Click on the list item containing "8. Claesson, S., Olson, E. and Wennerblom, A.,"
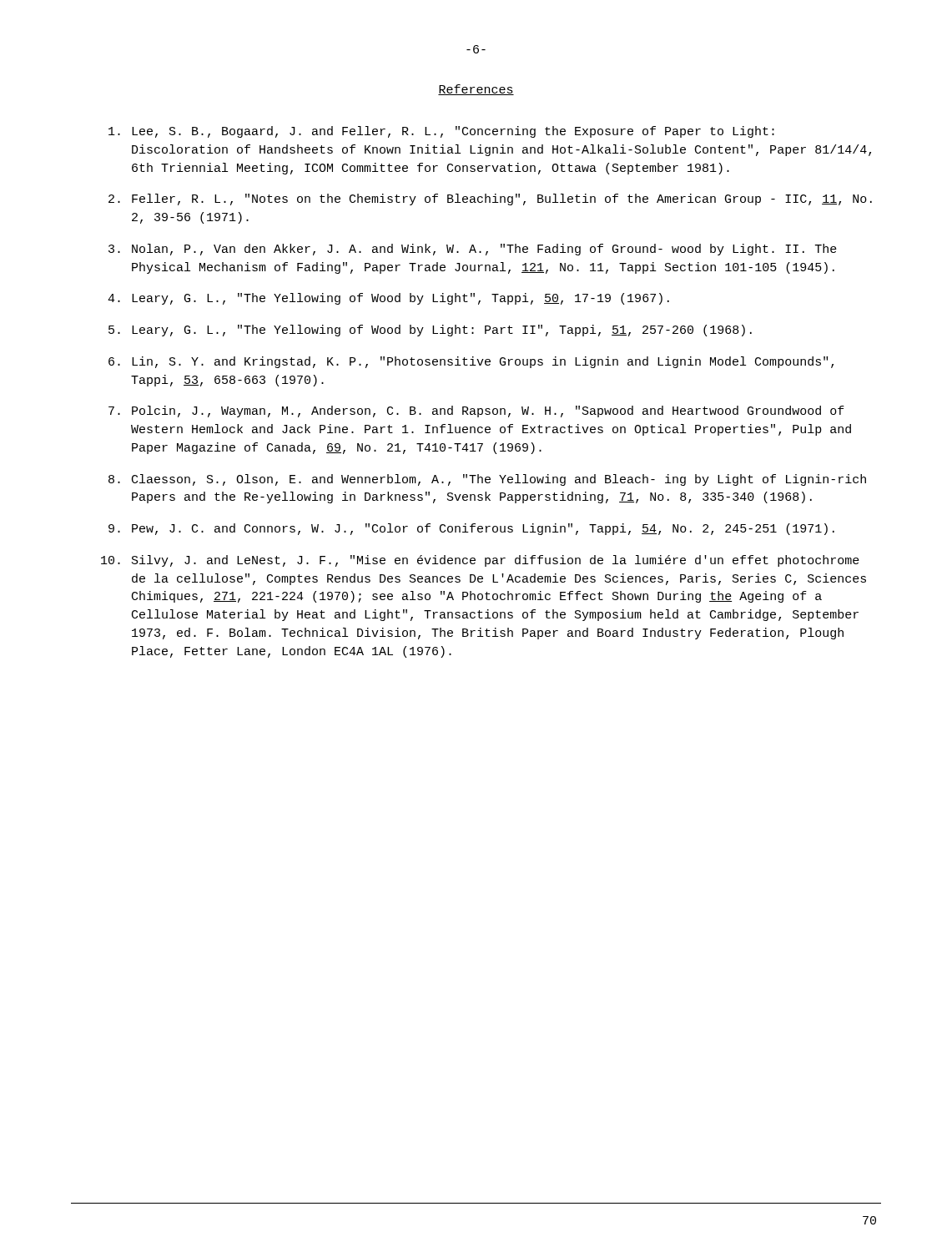The width and height of the screenshot is (952, 1252). (x=482, y=489)
